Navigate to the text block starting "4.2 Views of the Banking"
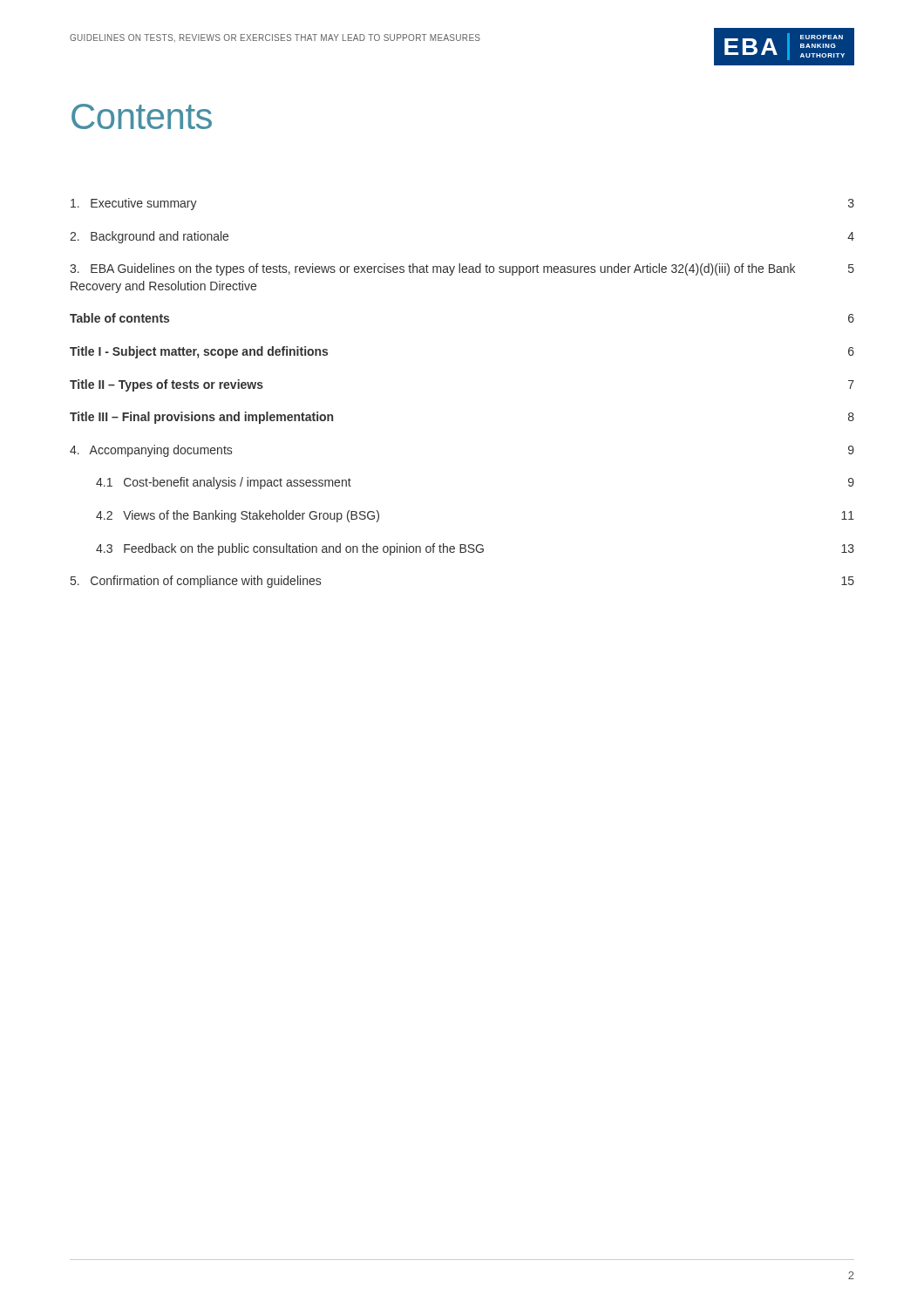 pyautogui.click(x=231, y=516)
